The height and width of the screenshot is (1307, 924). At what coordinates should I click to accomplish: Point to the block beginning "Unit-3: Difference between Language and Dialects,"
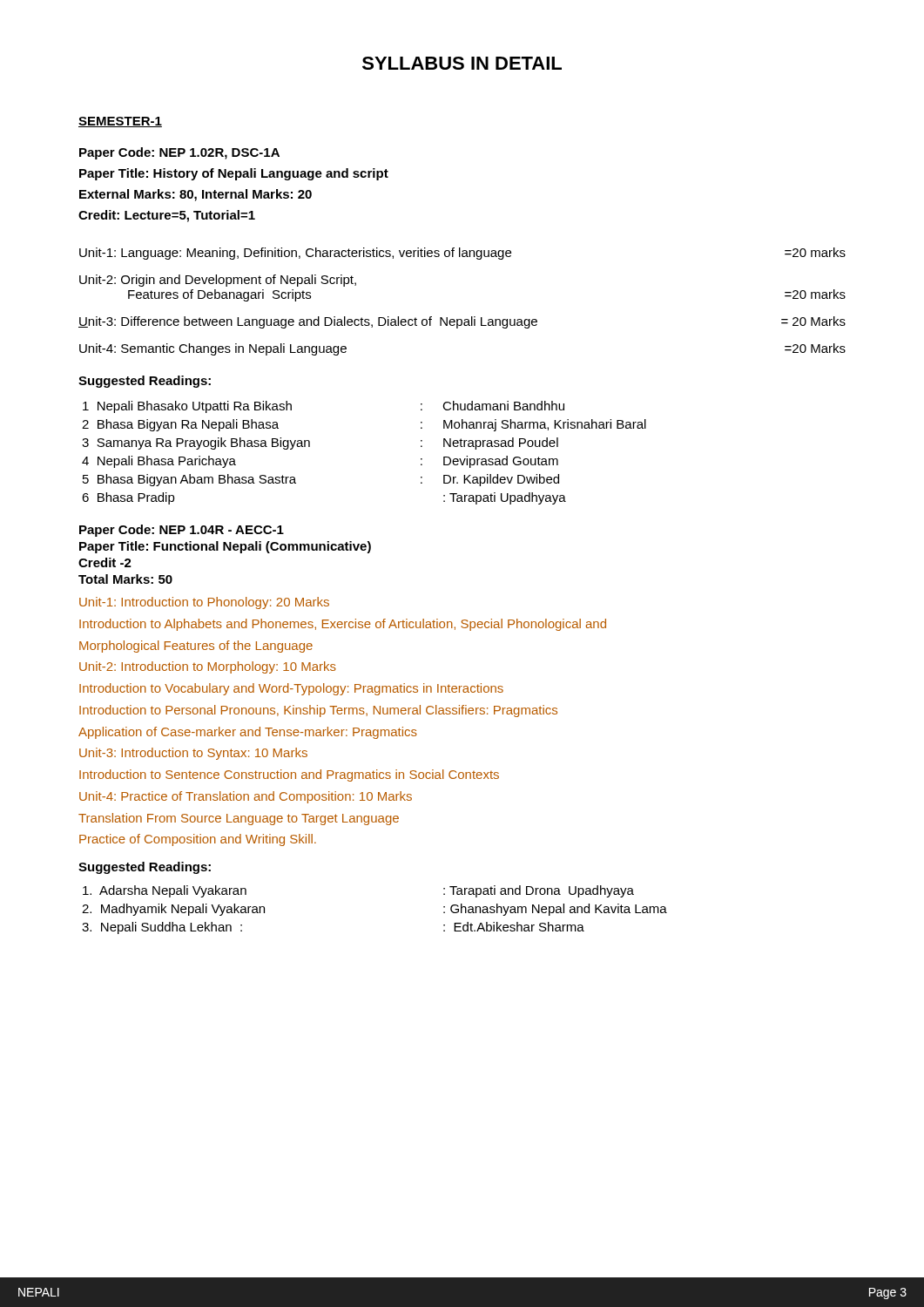462,321
